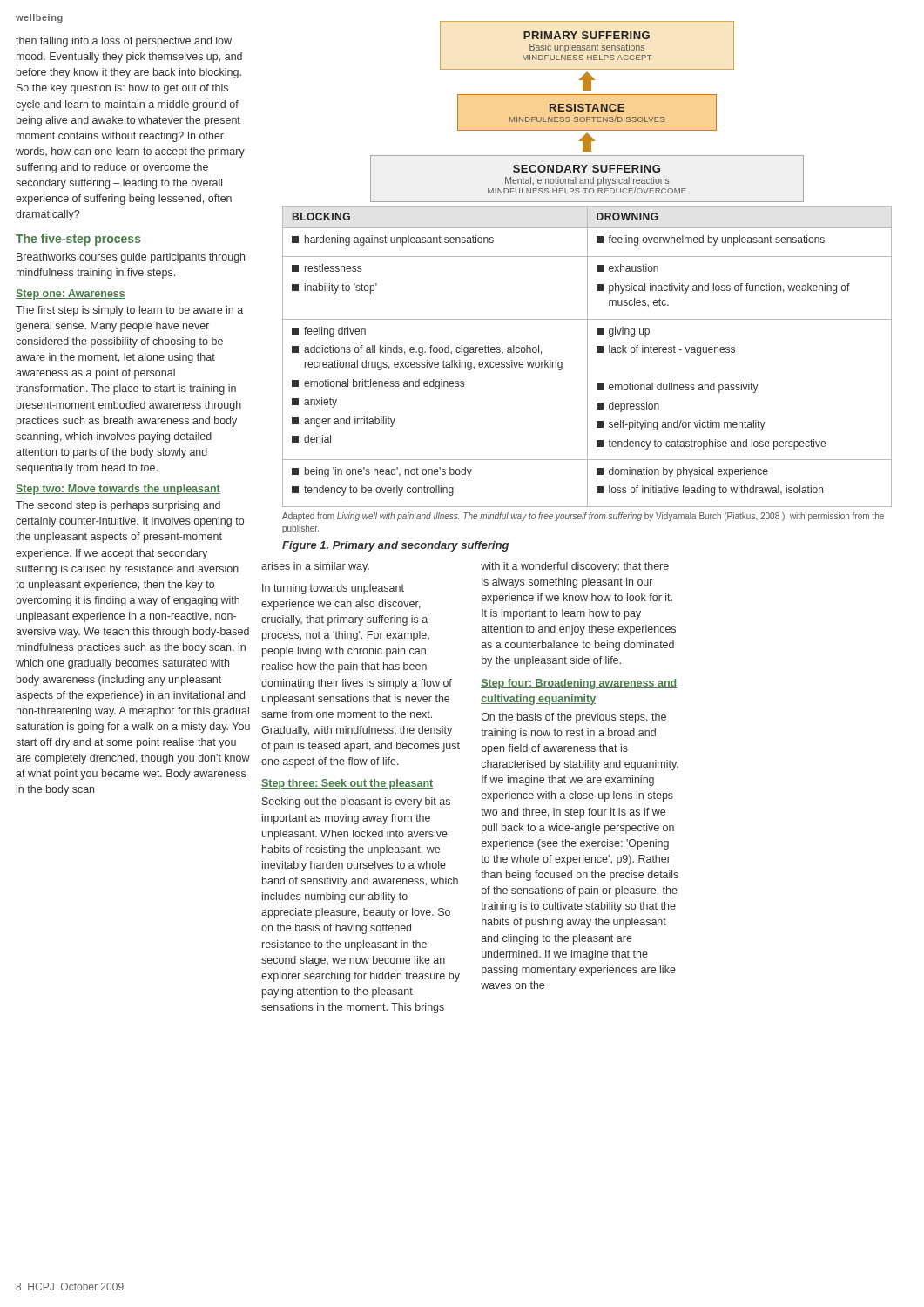Screen dimensions: 1307x924
Task: Find the text starting "then falling into a loss of"
Action: [x=133, y=128]
